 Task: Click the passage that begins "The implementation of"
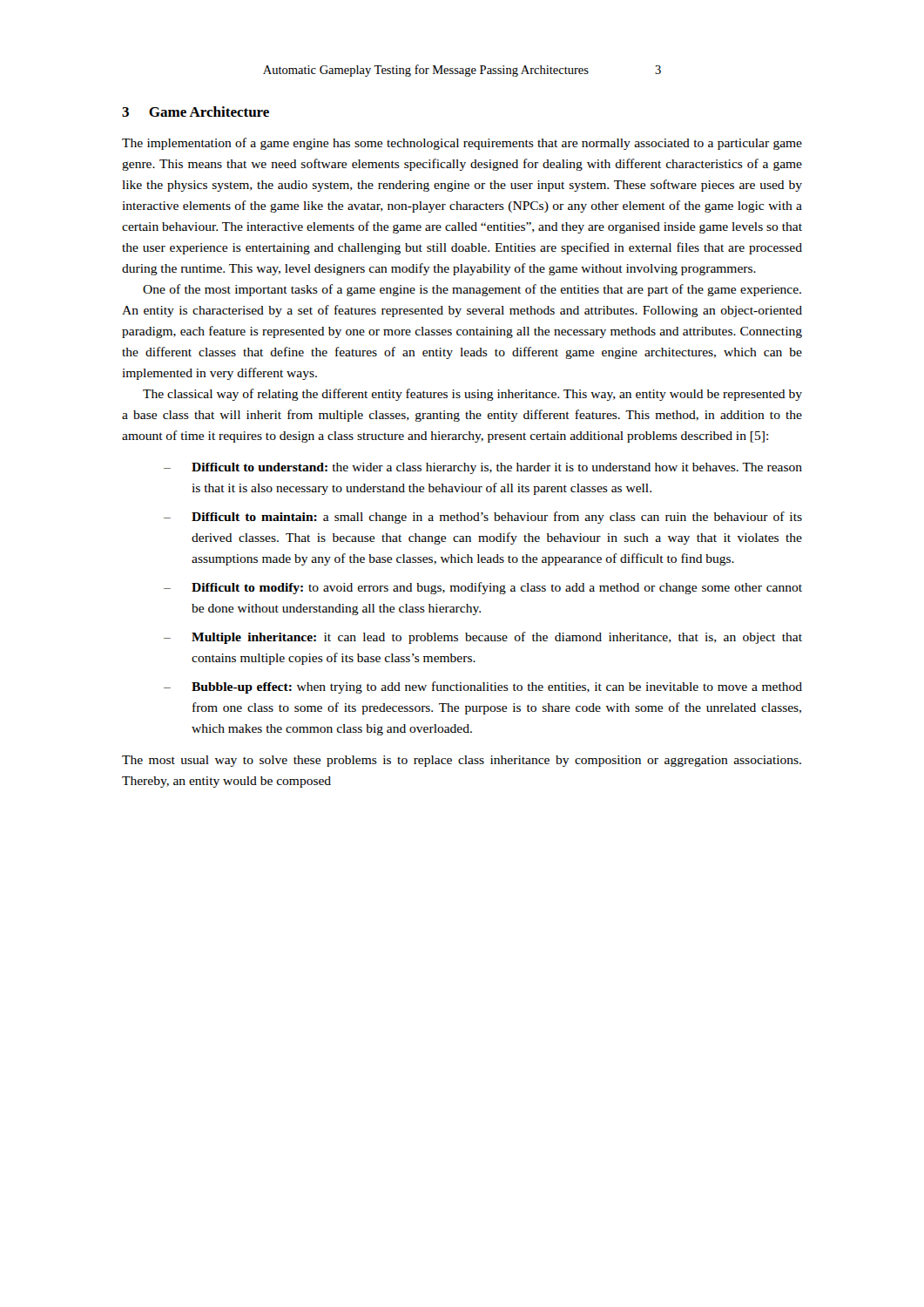click(x=462, y=289)
